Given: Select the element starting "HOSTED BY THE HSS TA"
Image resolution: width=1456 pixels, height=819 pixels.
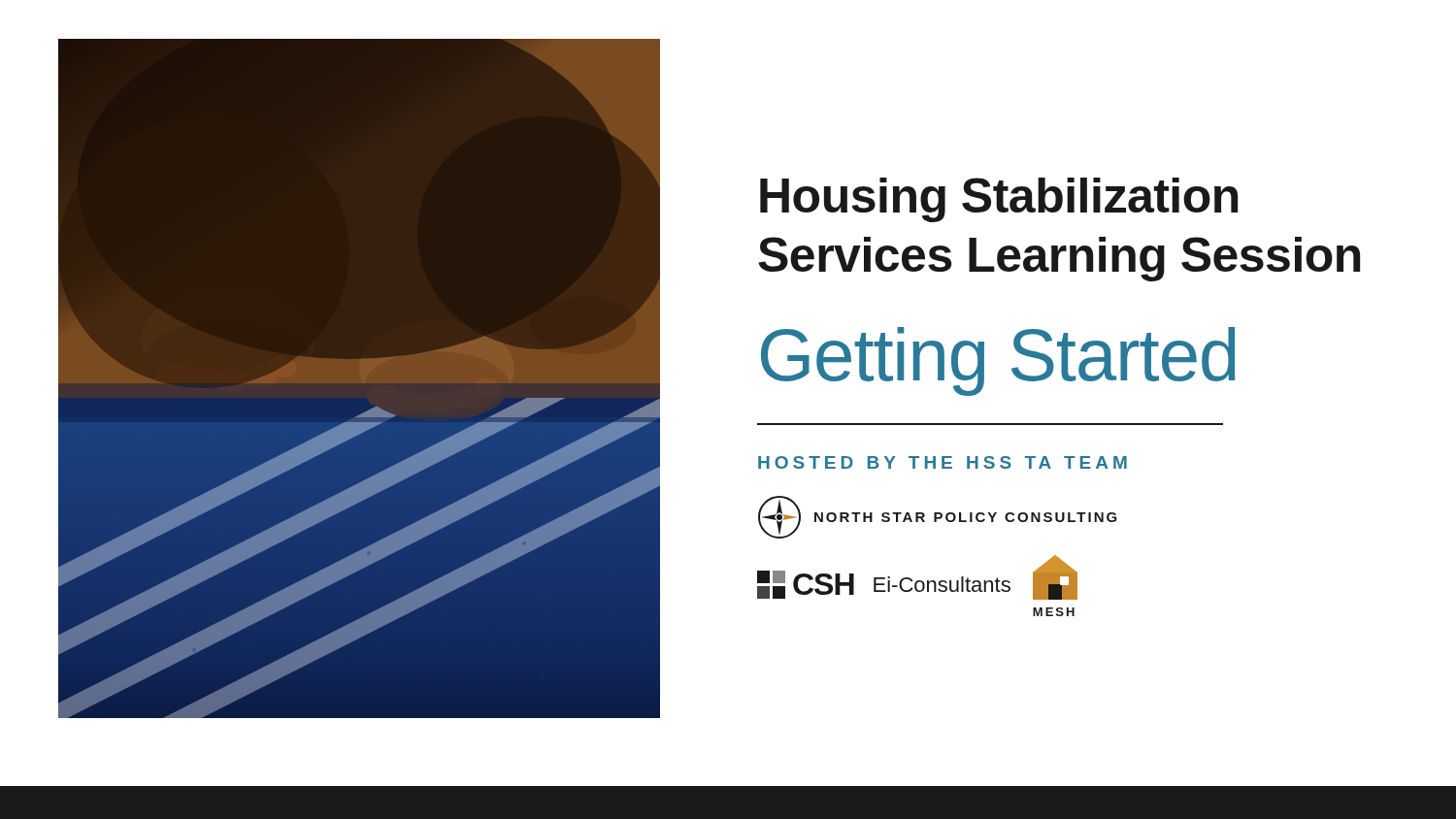Looking at the screenshot, I should point(944,462).
